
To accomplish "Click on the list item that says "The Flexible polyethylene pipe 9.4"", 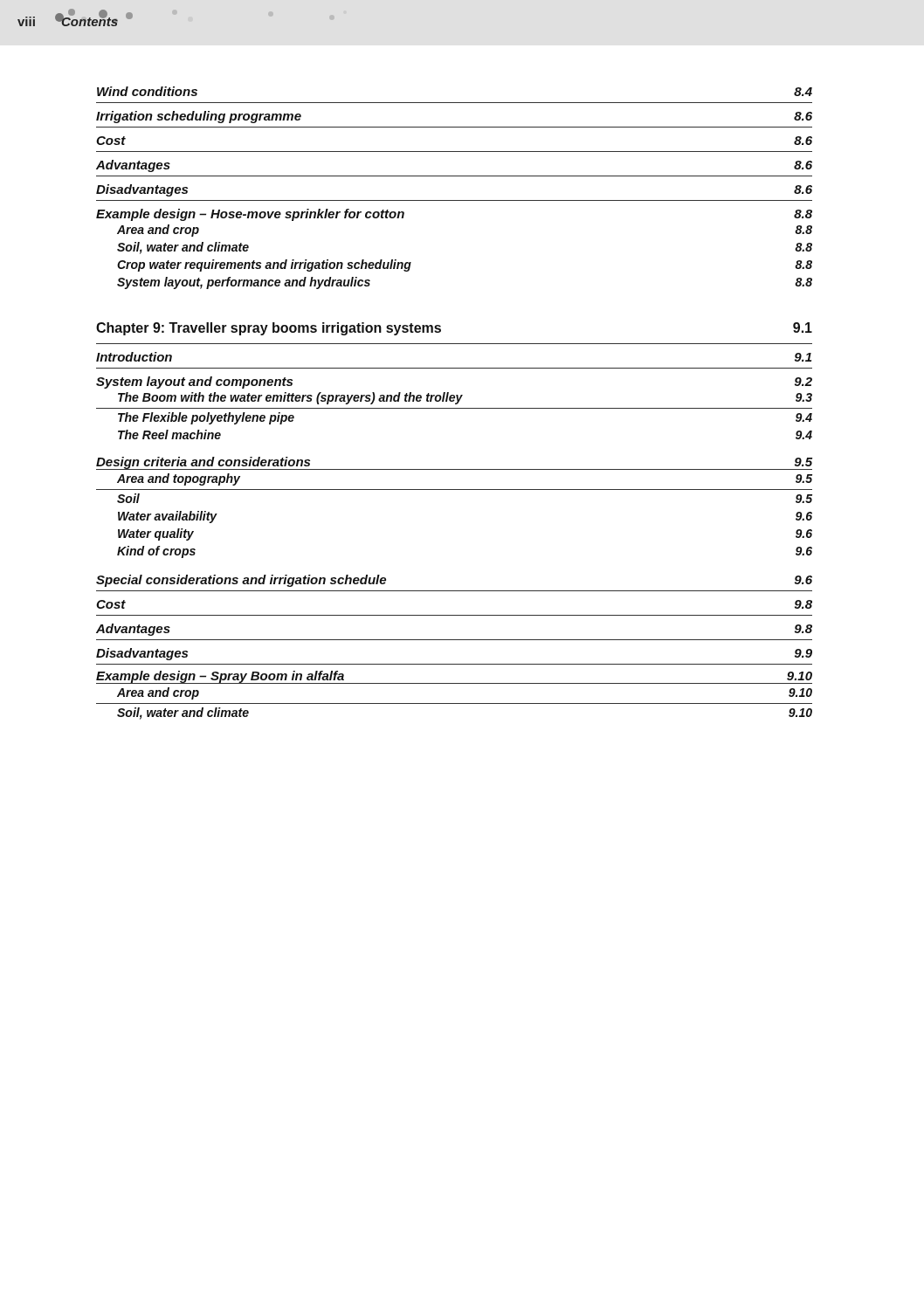I will pyautogui.click(x=465, y=417).
